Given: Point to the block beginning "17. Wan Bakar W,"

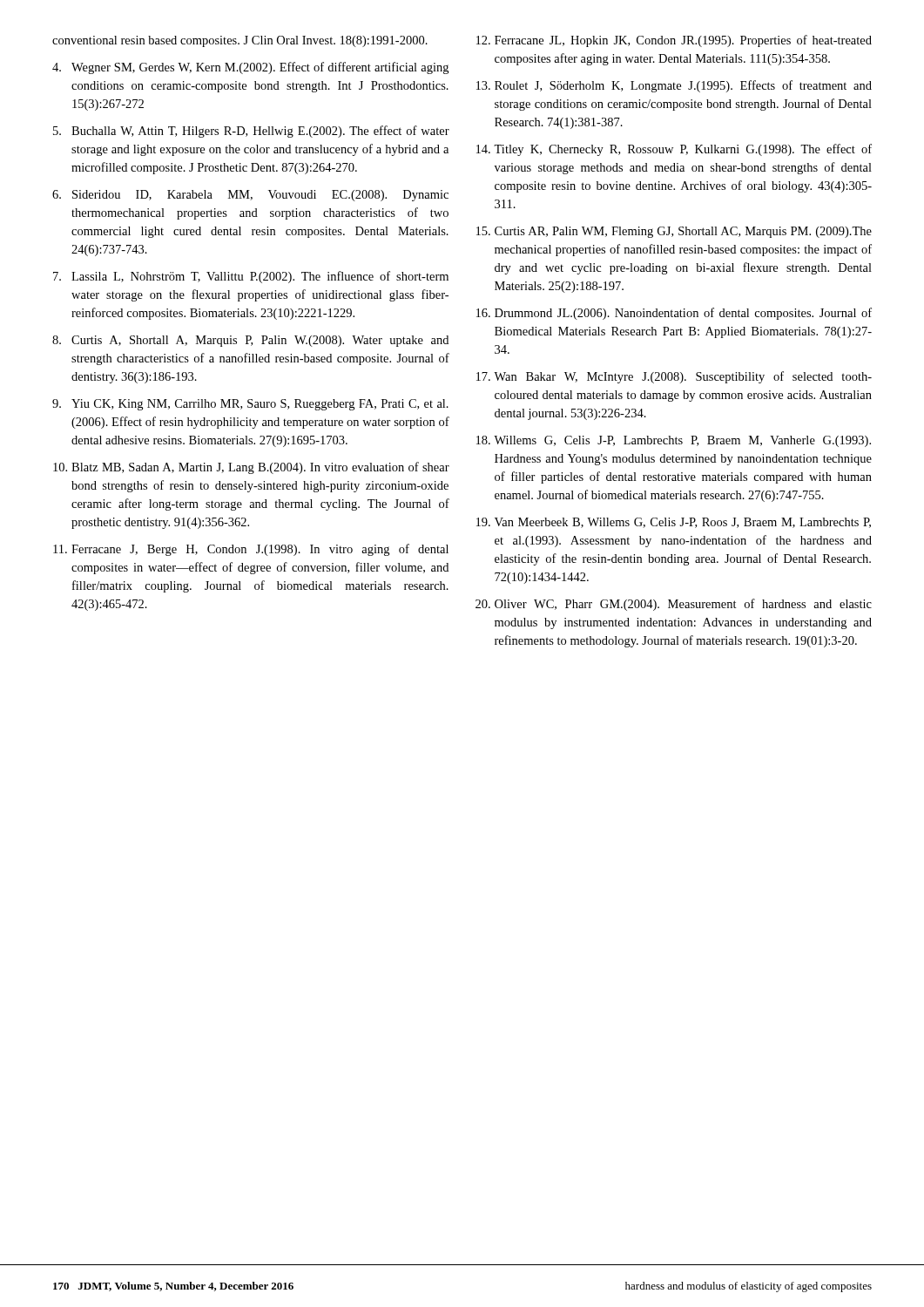Looking at the screenshot, I should coord(673,395).
